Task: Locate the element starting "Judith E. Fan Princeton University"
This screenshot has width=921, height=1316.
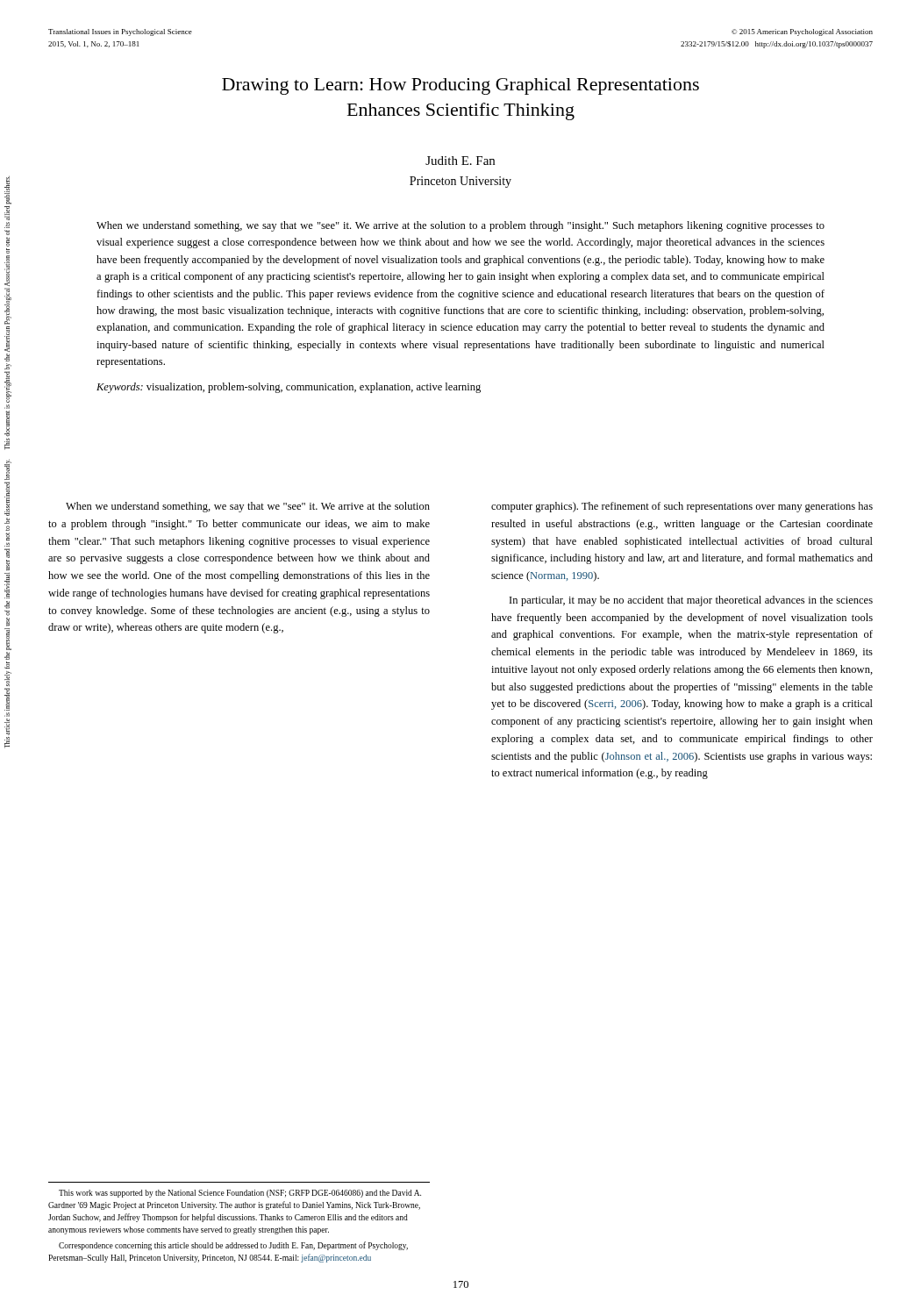Action: point(460,170)
